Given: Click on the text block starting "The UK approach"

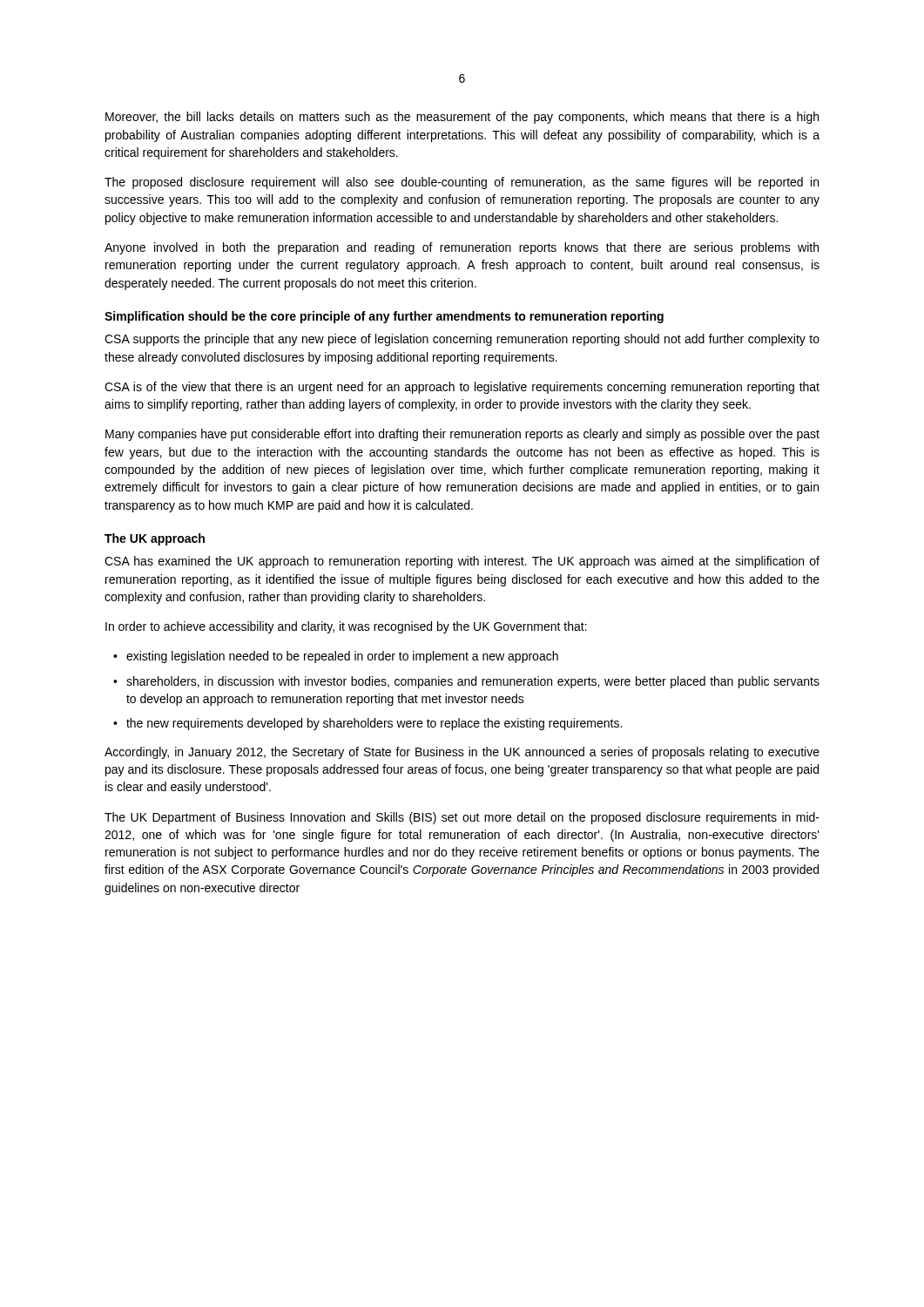Looking at the screenshot, I should pyautogui.click(x=155, y=538).
